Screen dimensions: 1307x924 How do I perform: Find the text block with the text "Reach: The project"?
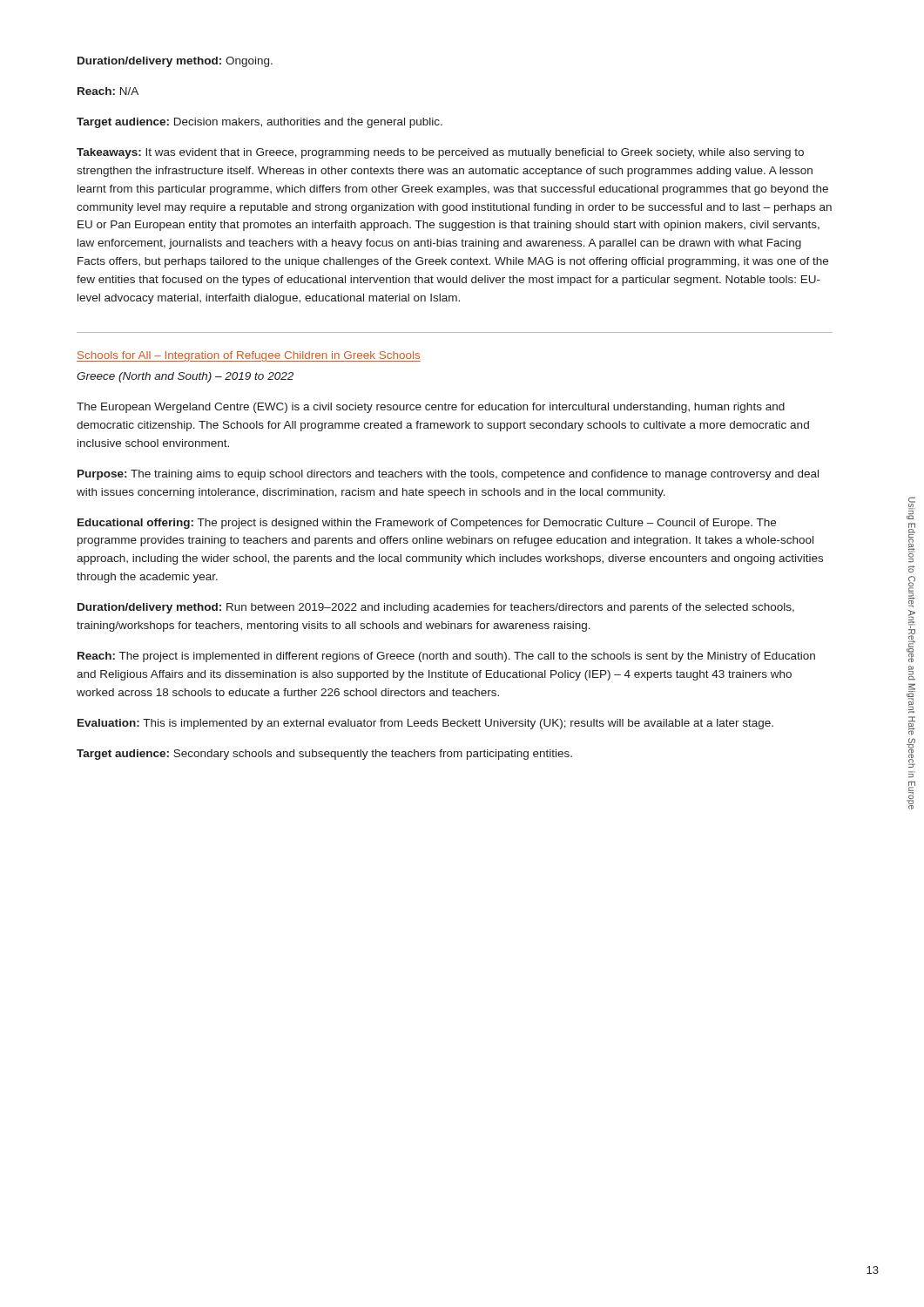coord(455,675)
